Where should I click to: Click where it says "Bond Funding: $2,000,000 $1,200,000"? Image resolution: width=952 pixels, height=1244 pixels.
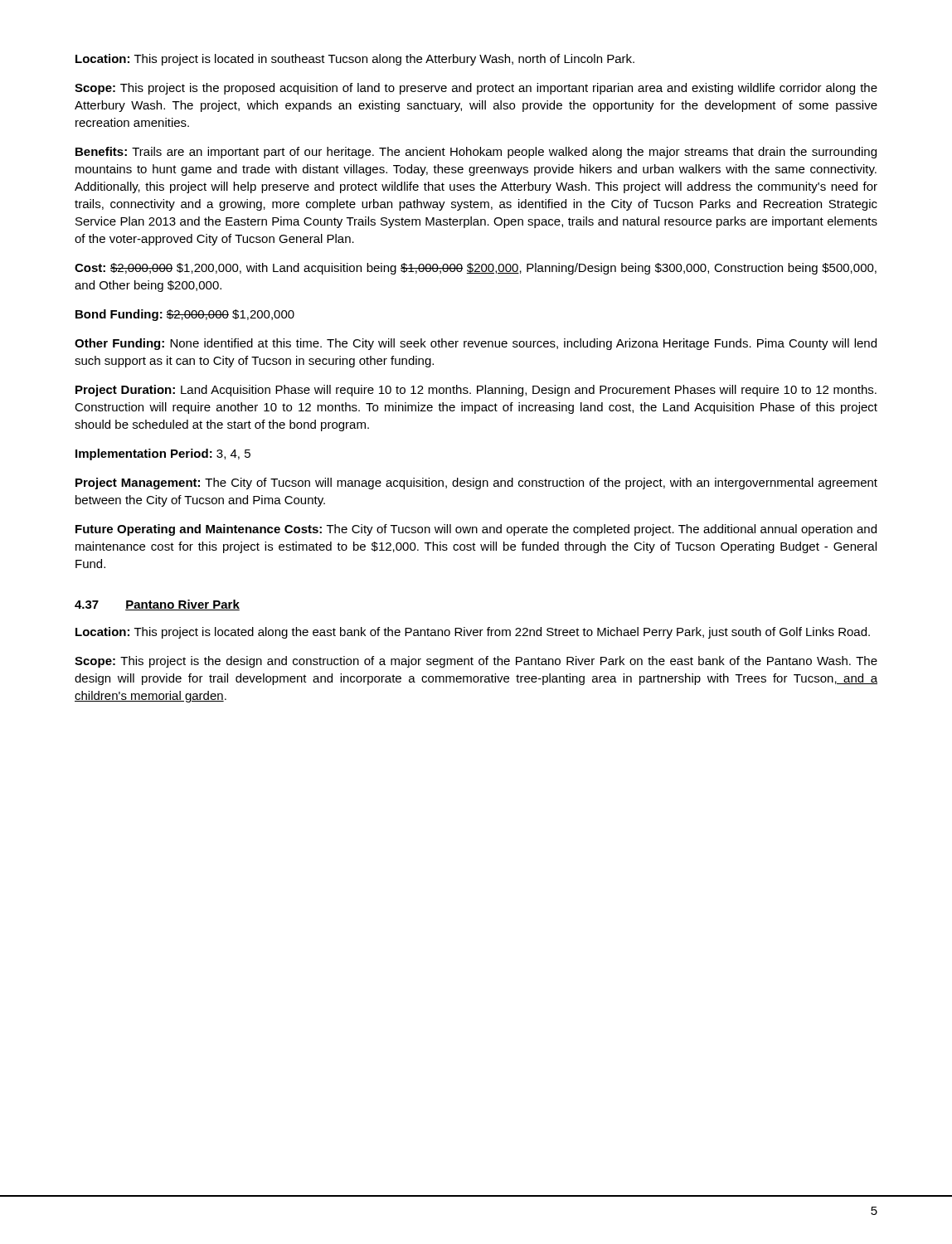point(185,314)
